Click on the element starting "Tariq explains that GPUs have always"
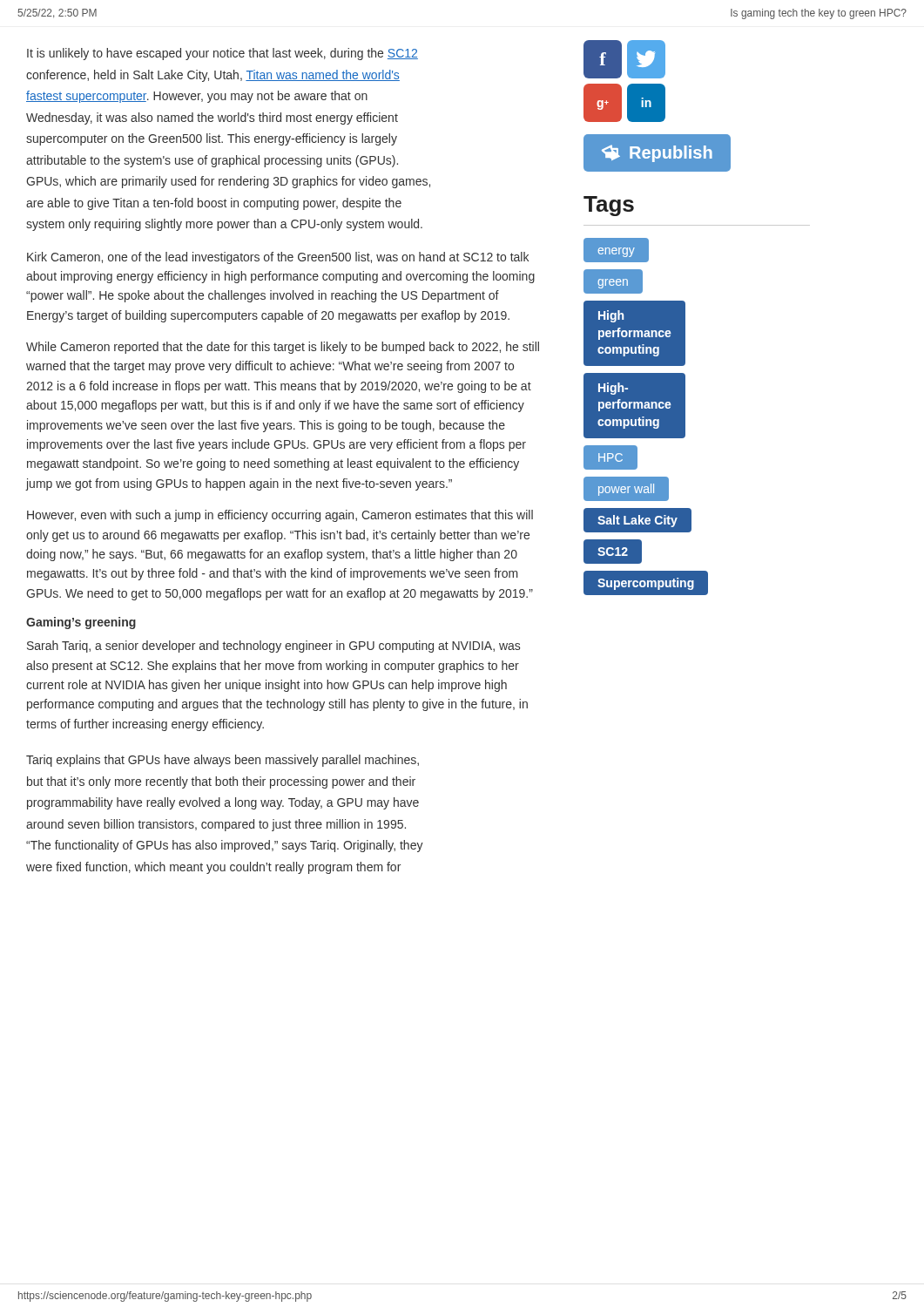This screenshot has height=1307, width=924. 224,813
